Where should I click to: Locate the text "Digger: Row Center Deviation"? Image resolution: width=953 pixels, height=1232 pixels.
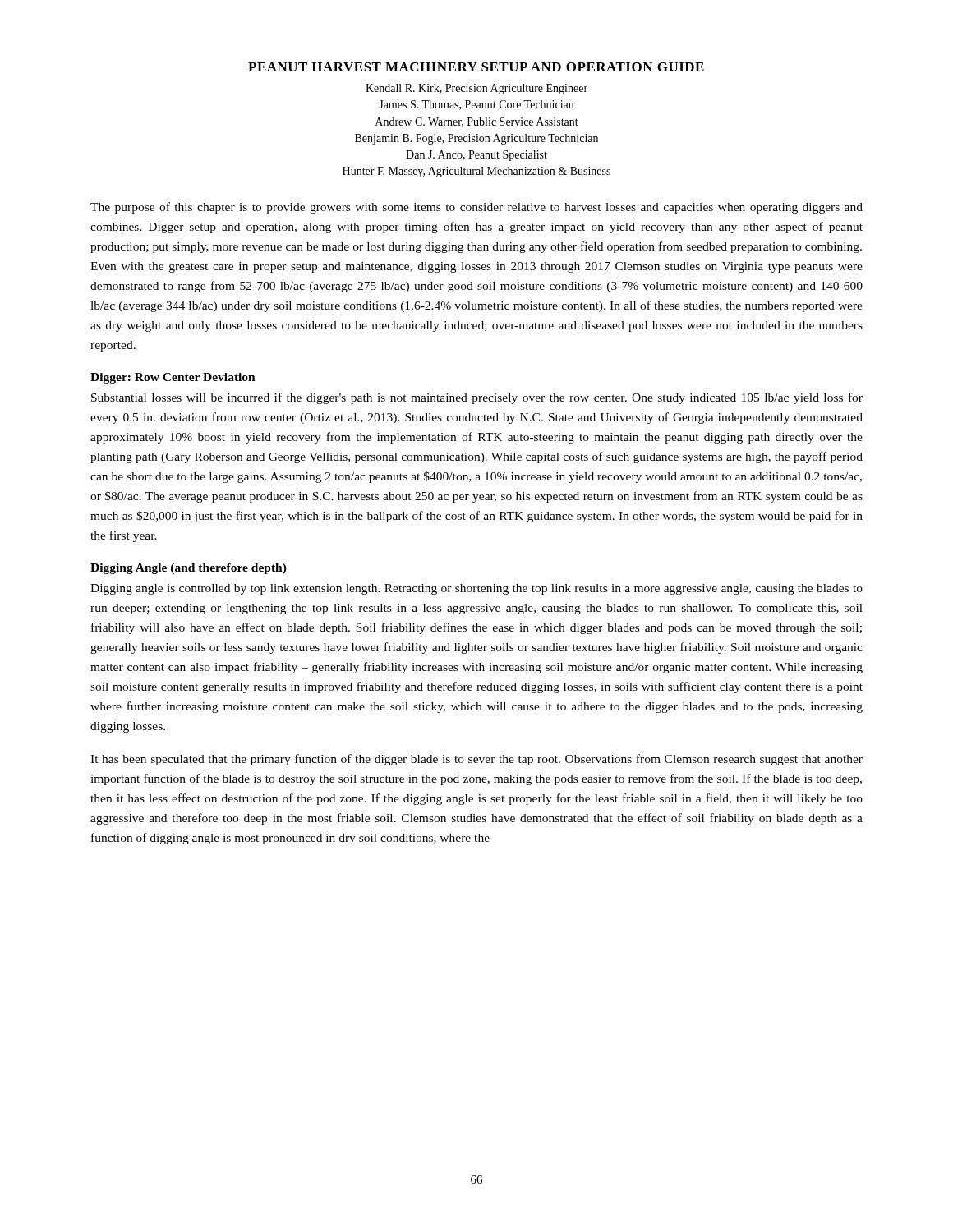(x=173, y=376)
